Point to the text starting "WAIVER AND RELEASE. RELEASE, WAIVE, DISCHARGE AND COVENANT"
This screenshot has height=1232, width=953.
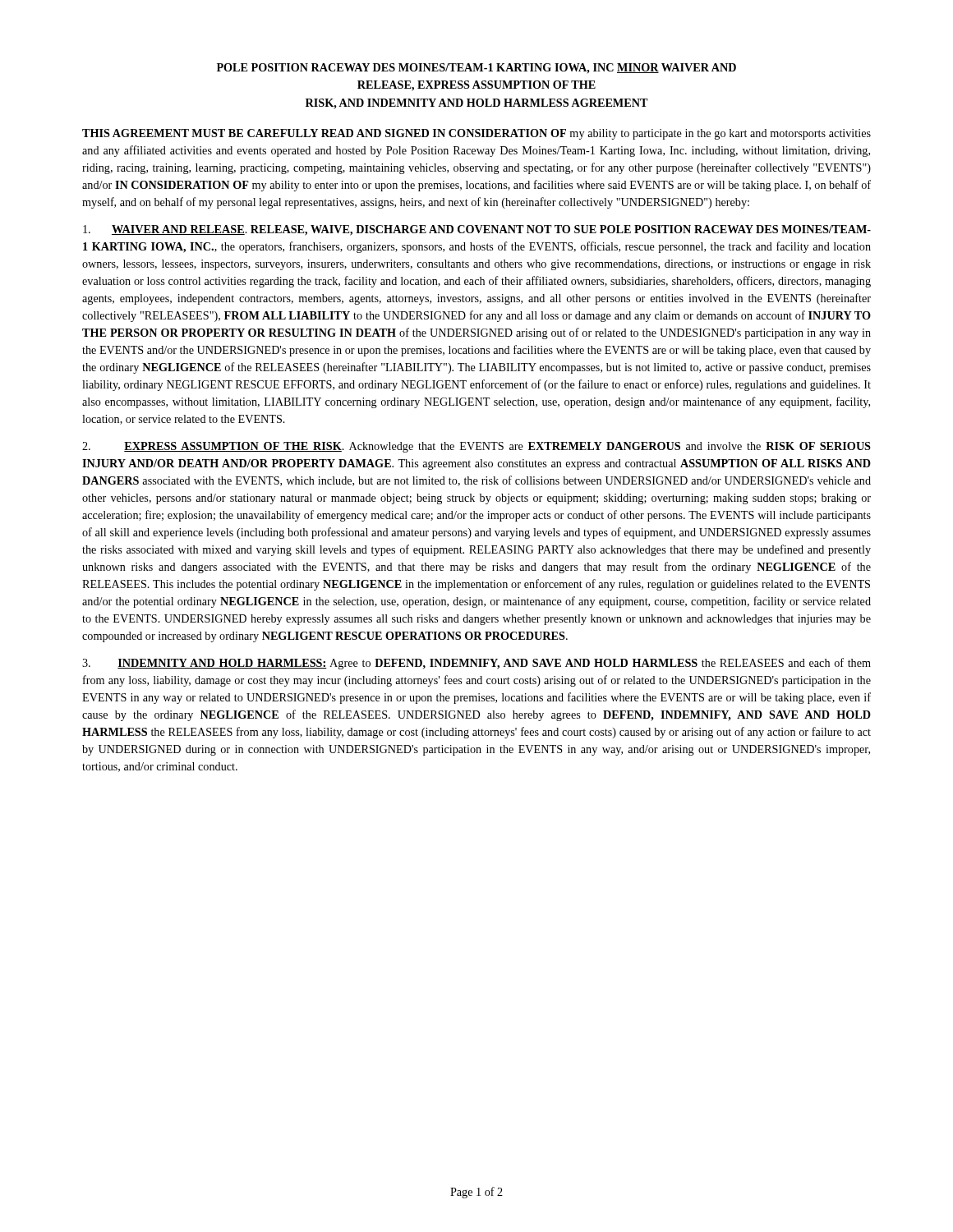click(x=476, y=324)
